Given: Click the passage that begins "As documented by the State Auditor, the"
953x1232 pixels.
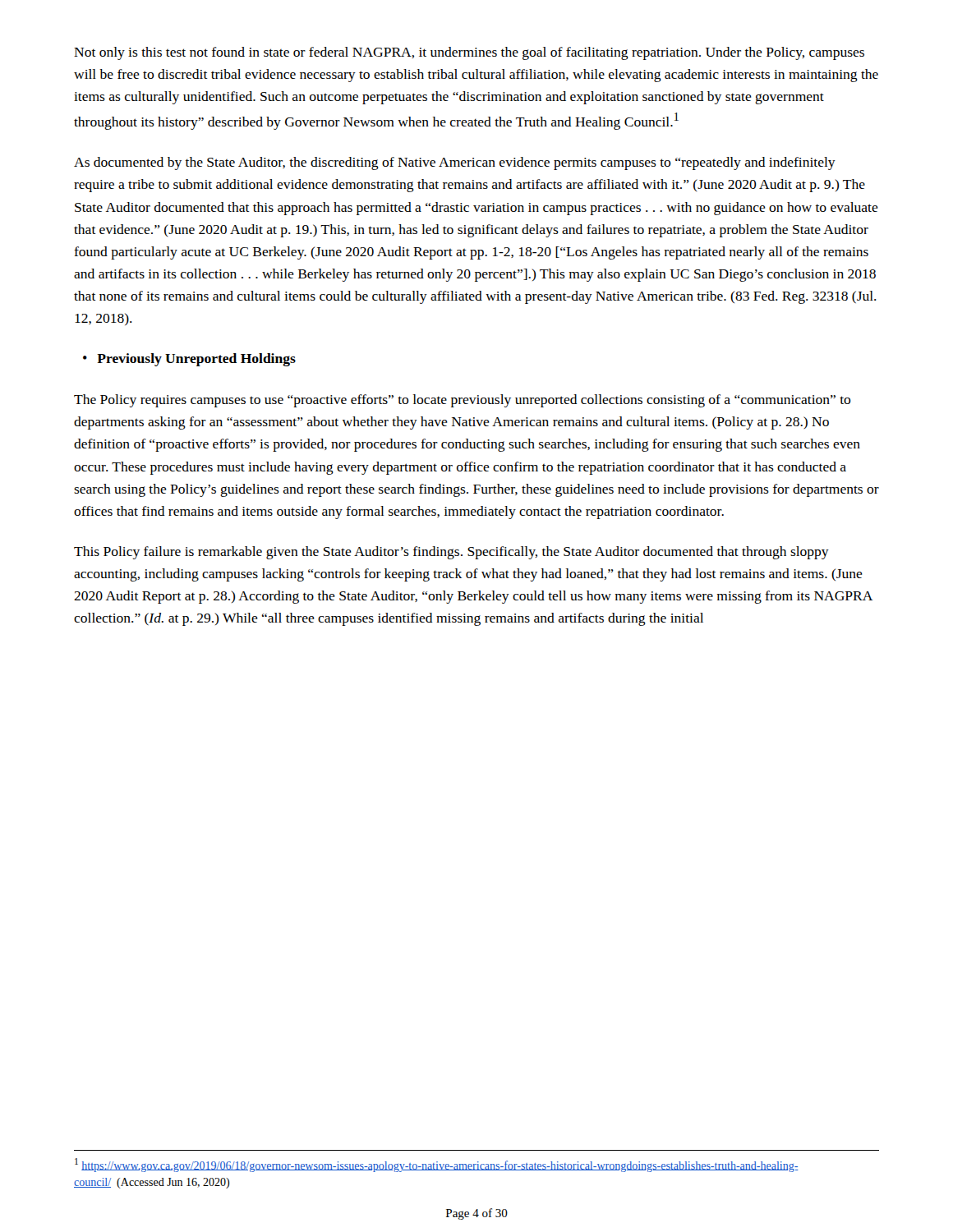Looking at the screenshot, I should point(476,240).
